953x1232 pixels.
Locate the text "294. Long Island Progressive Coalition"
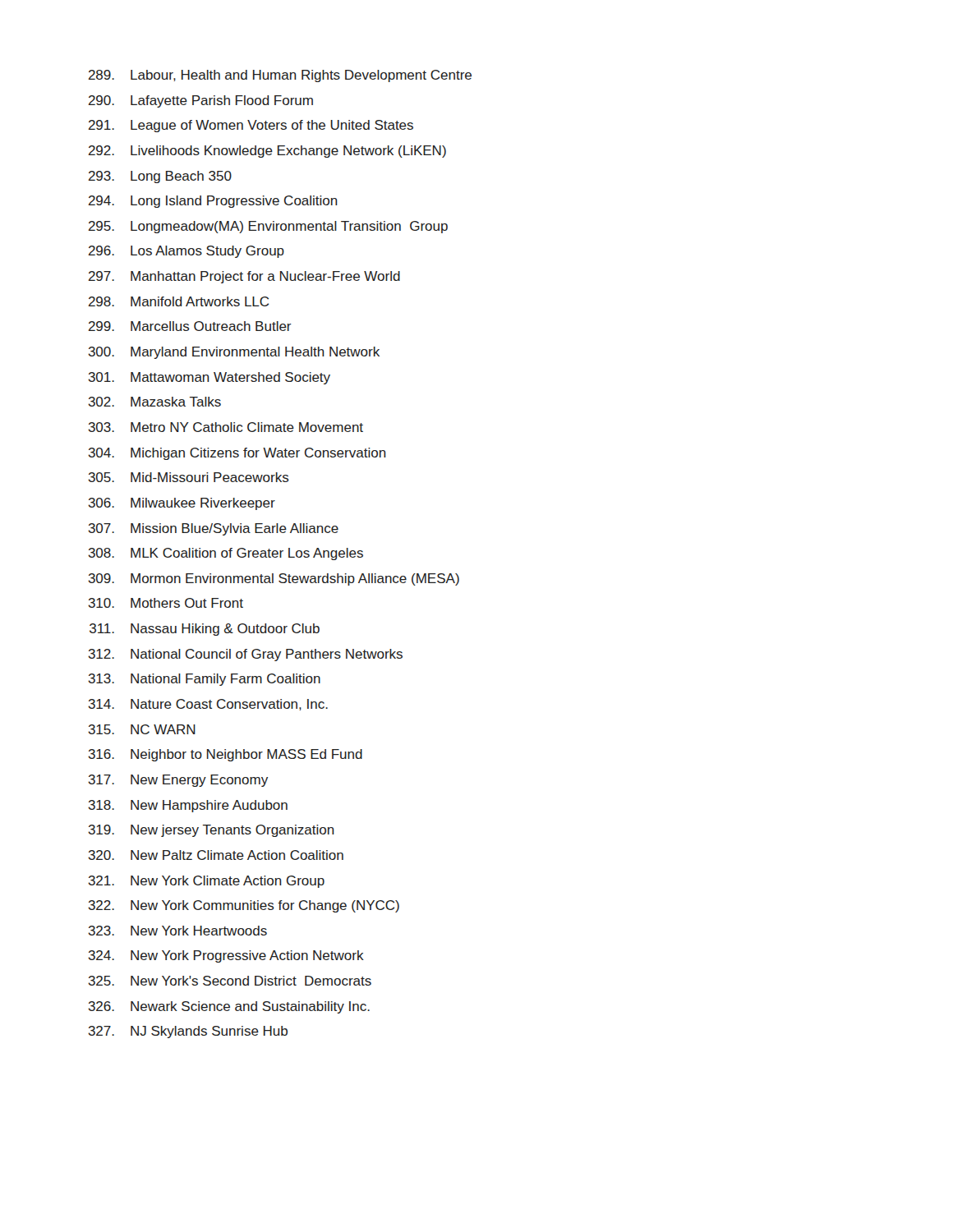point(213,202)
